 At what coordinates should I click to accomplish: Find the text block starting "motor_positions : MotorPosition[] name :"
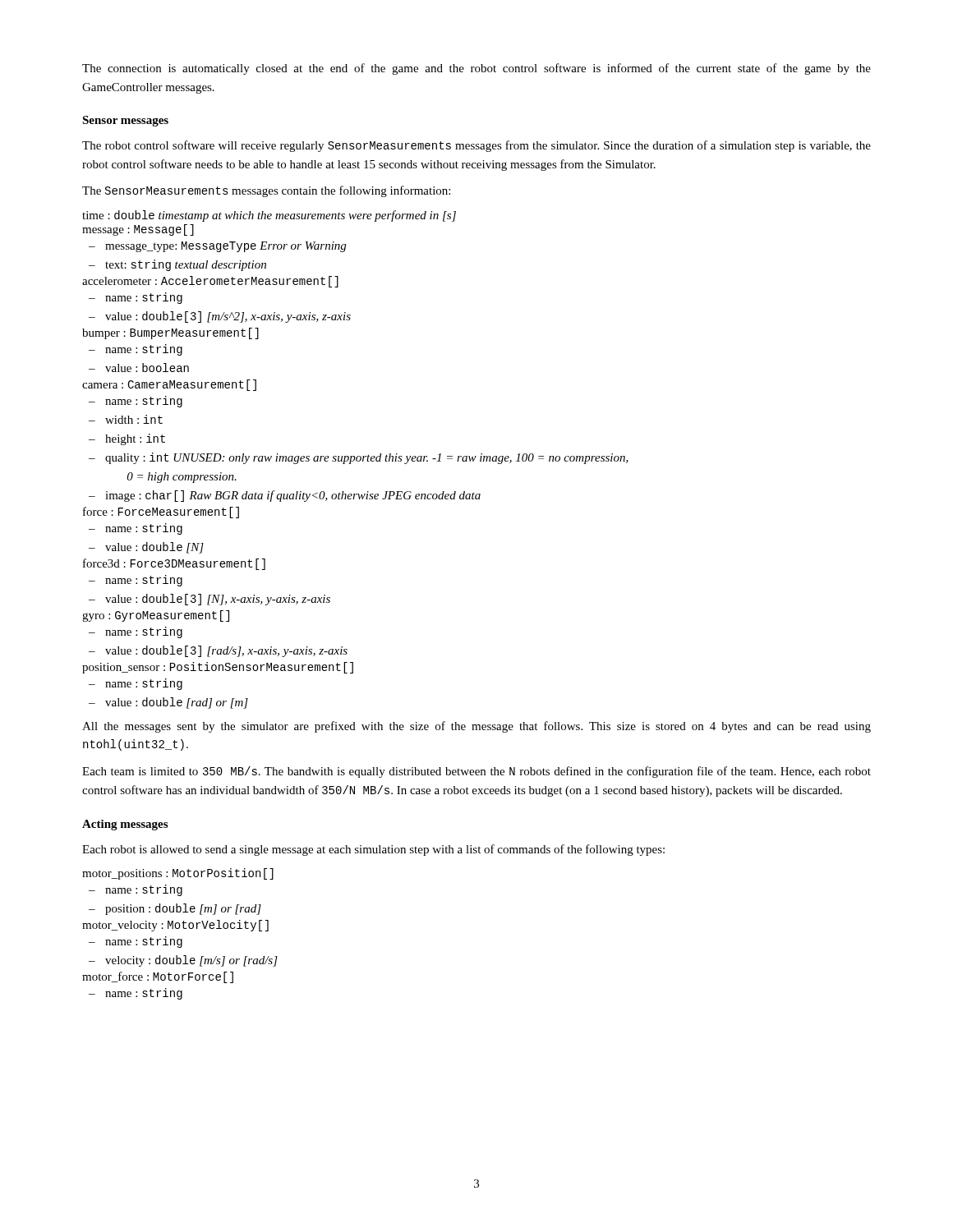click(x=178, y=874)
